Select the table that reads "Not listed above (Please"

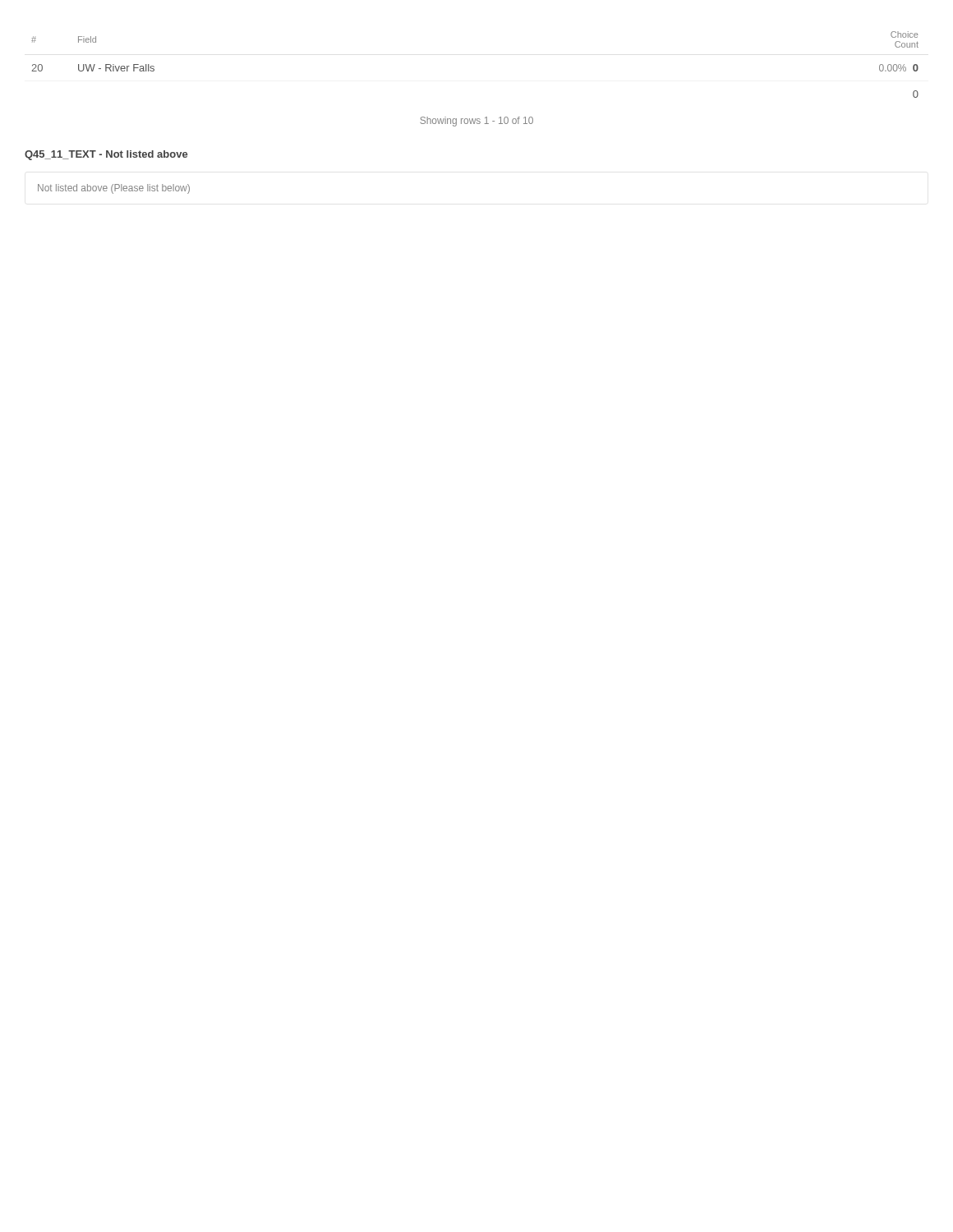pyautogui.click(x=476, y=188)
